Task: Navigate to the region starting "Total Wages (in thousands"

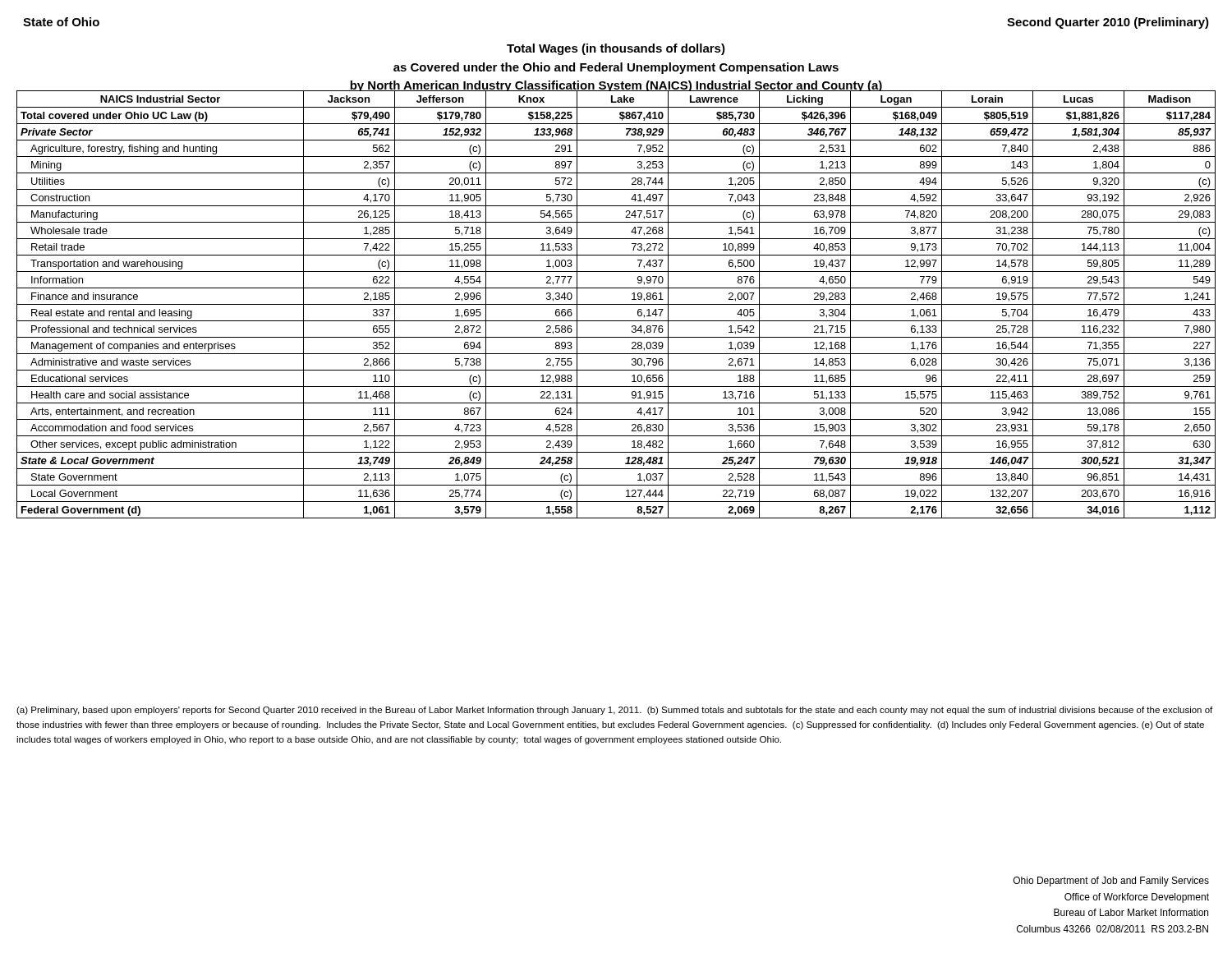Action: coord(616,67)
